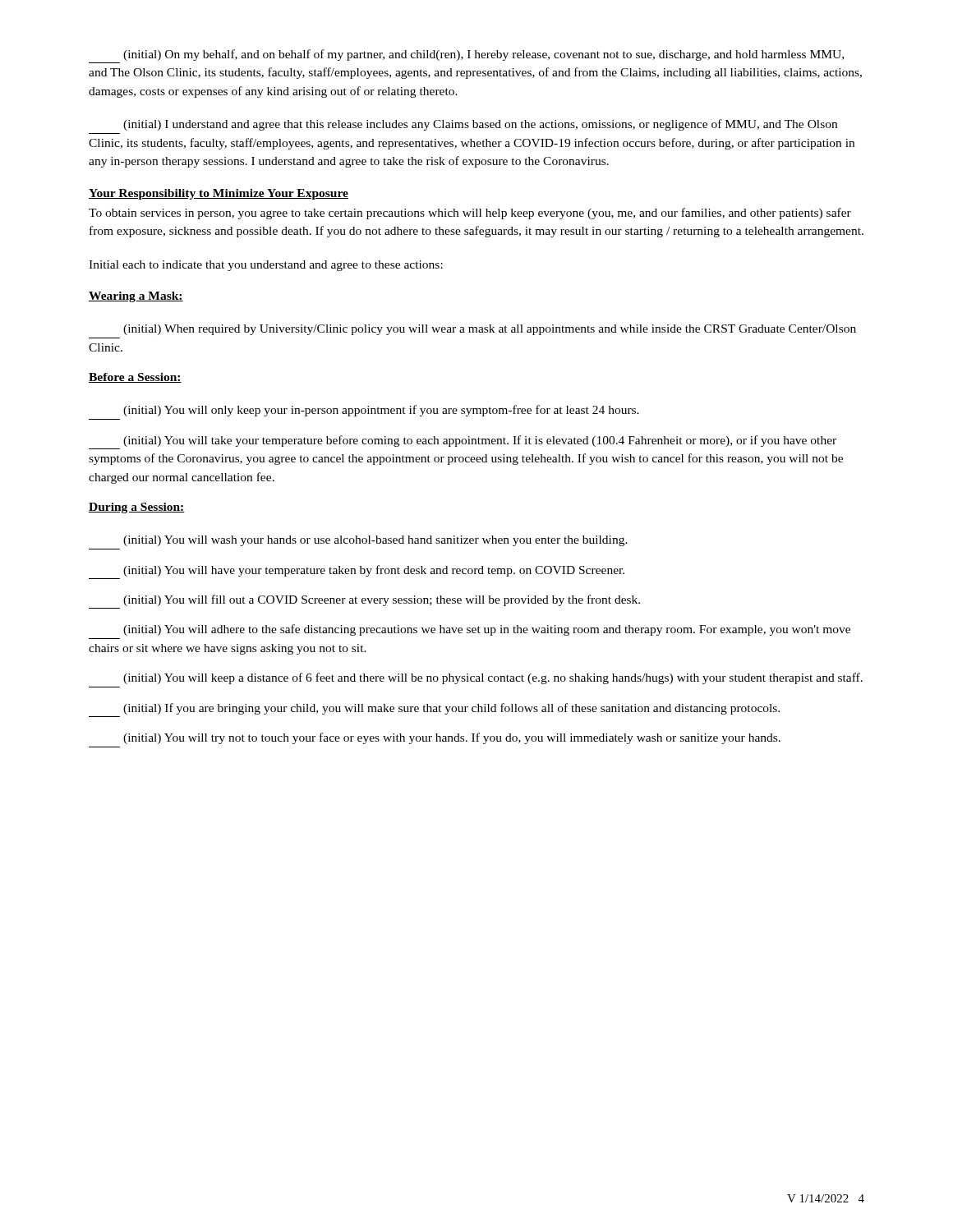Select the element starting "Your Responsibility to Minimize Your Exposure"
This screenshot has height=1232, width=953.
tap(218, 192)
